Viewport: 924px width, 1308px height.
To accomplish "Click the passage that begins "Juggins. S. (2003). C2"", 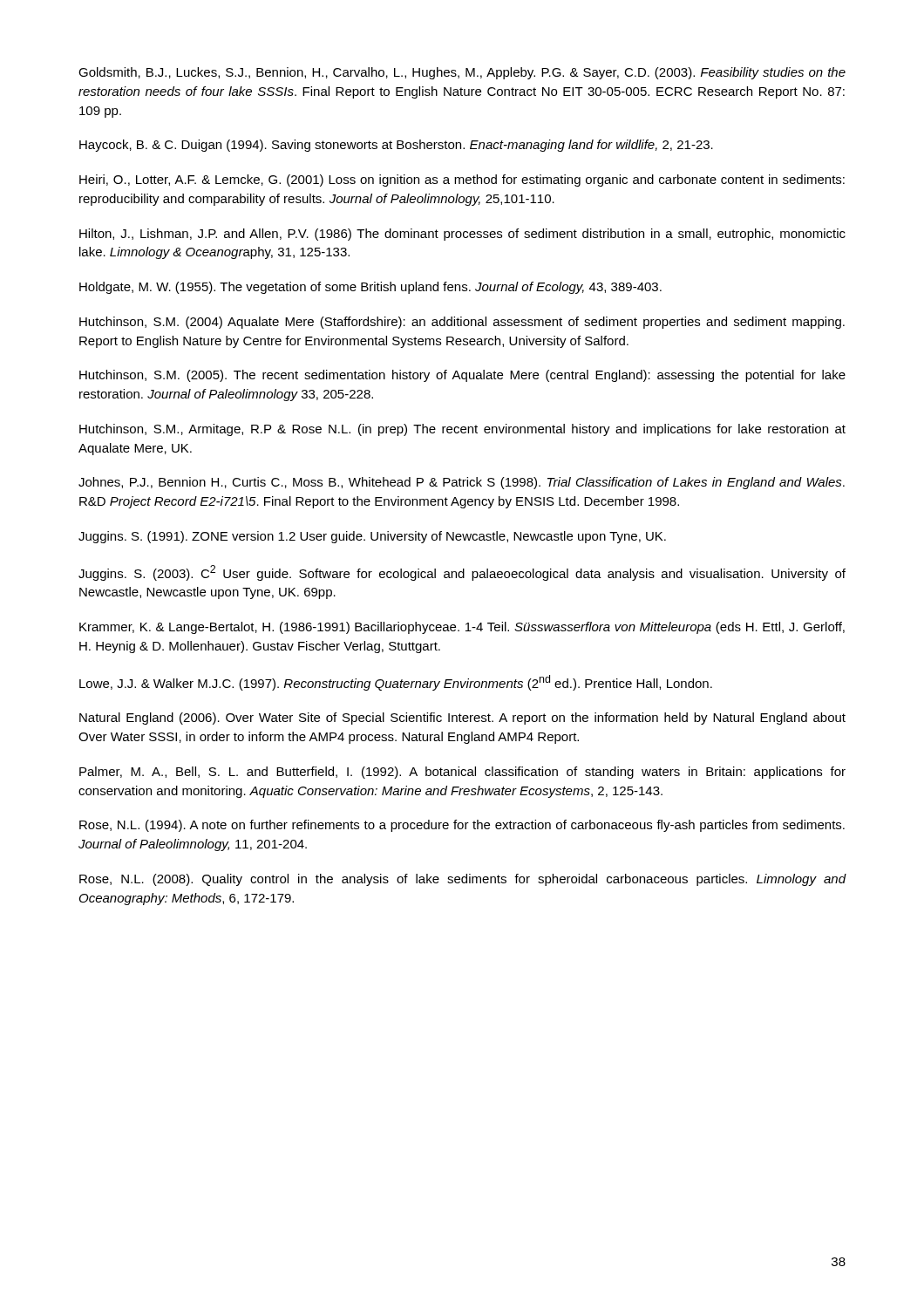I will tap(462, 581).
